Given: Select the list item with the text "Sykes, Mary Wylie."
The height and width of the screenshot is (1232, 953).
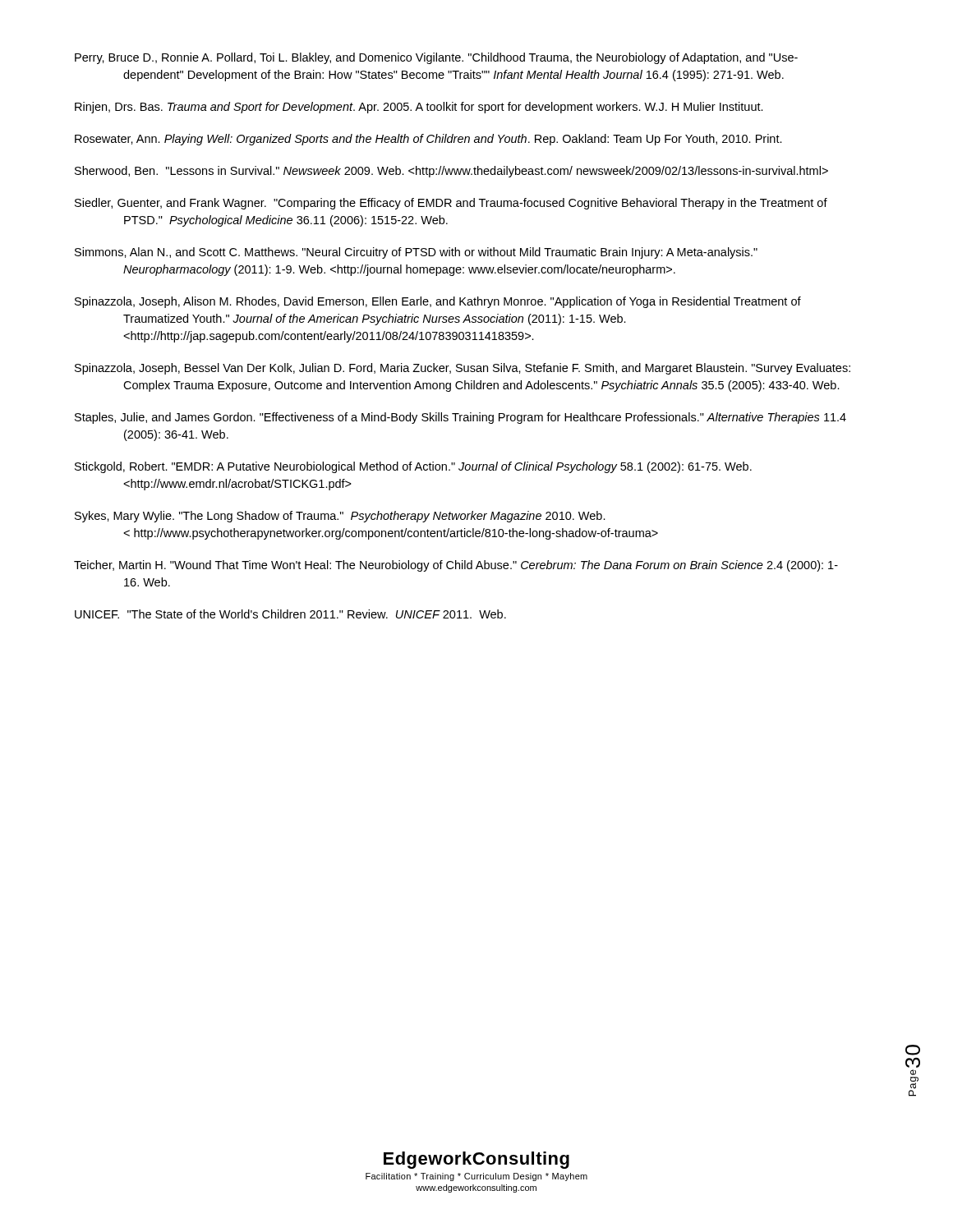Looking at the screenshot, I should click(366, 525).
